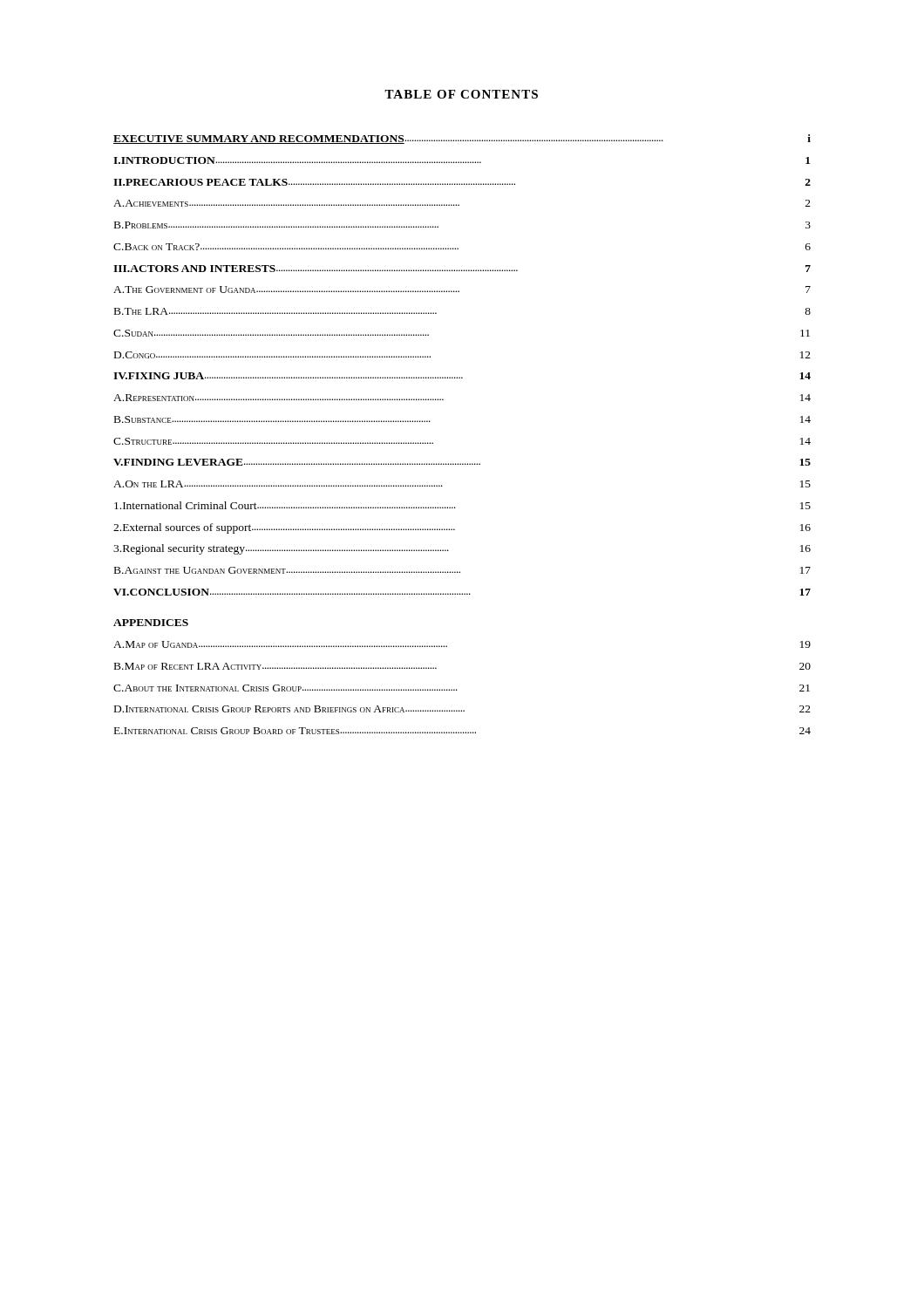This screenshot has height=1308, width=924.
Task: Find the list item containing "E. International Crisis Group Board of Trustees"
Action: click(462, 731)
